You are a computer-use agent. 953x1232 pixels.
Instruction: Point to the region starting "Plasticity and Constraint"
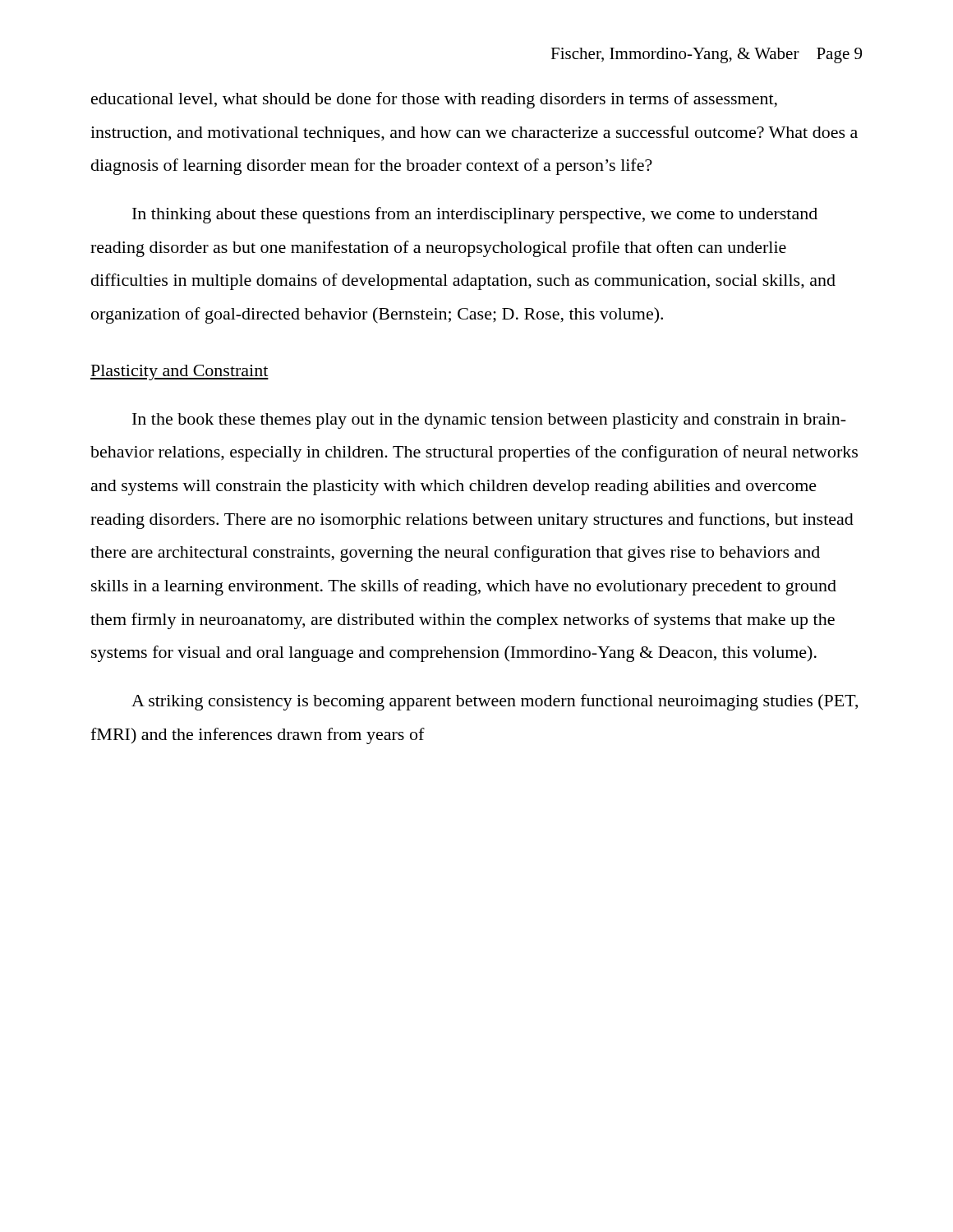tap(179, 370)
